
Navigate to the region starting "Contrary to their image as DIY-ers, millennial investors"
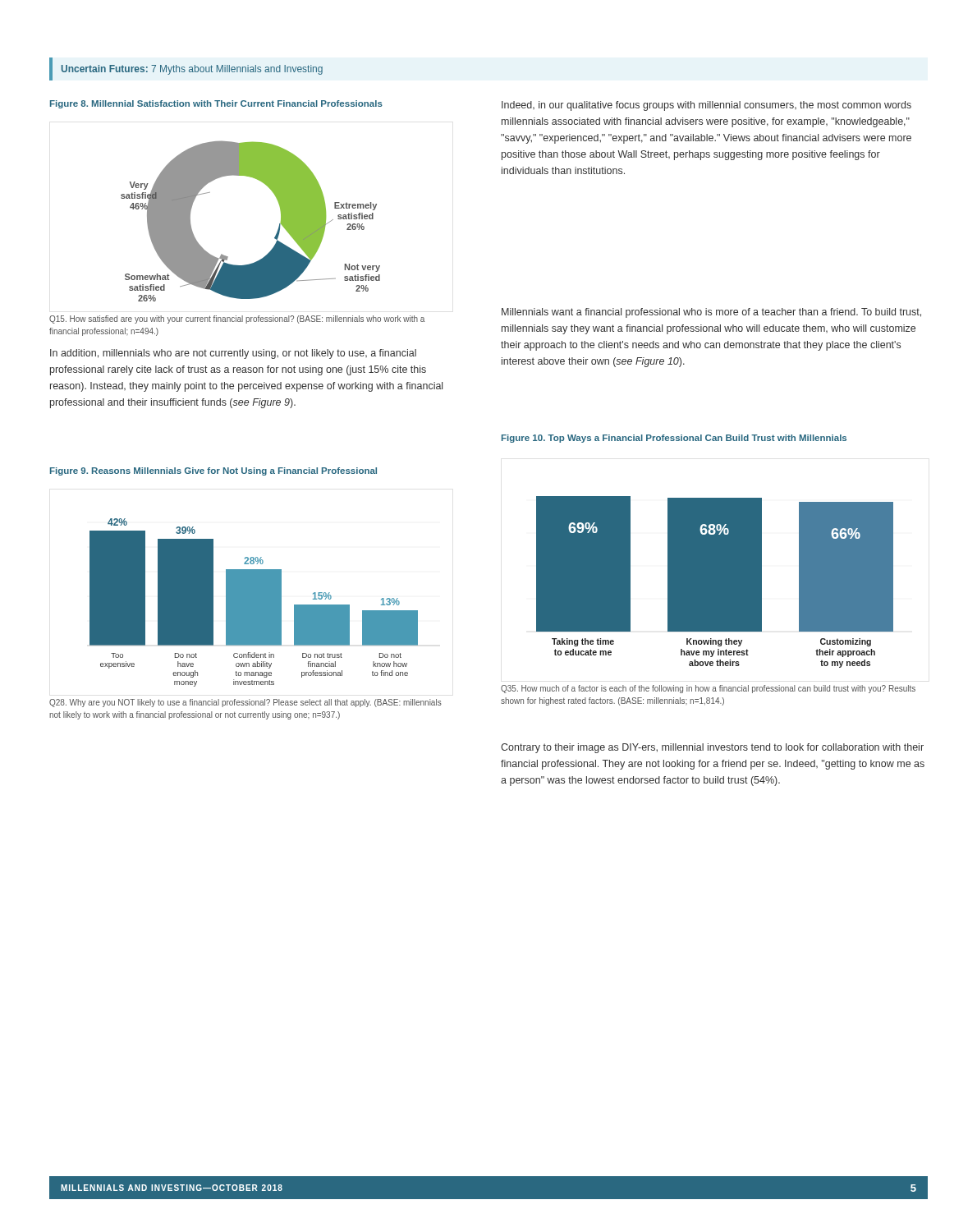click(713, 764)
